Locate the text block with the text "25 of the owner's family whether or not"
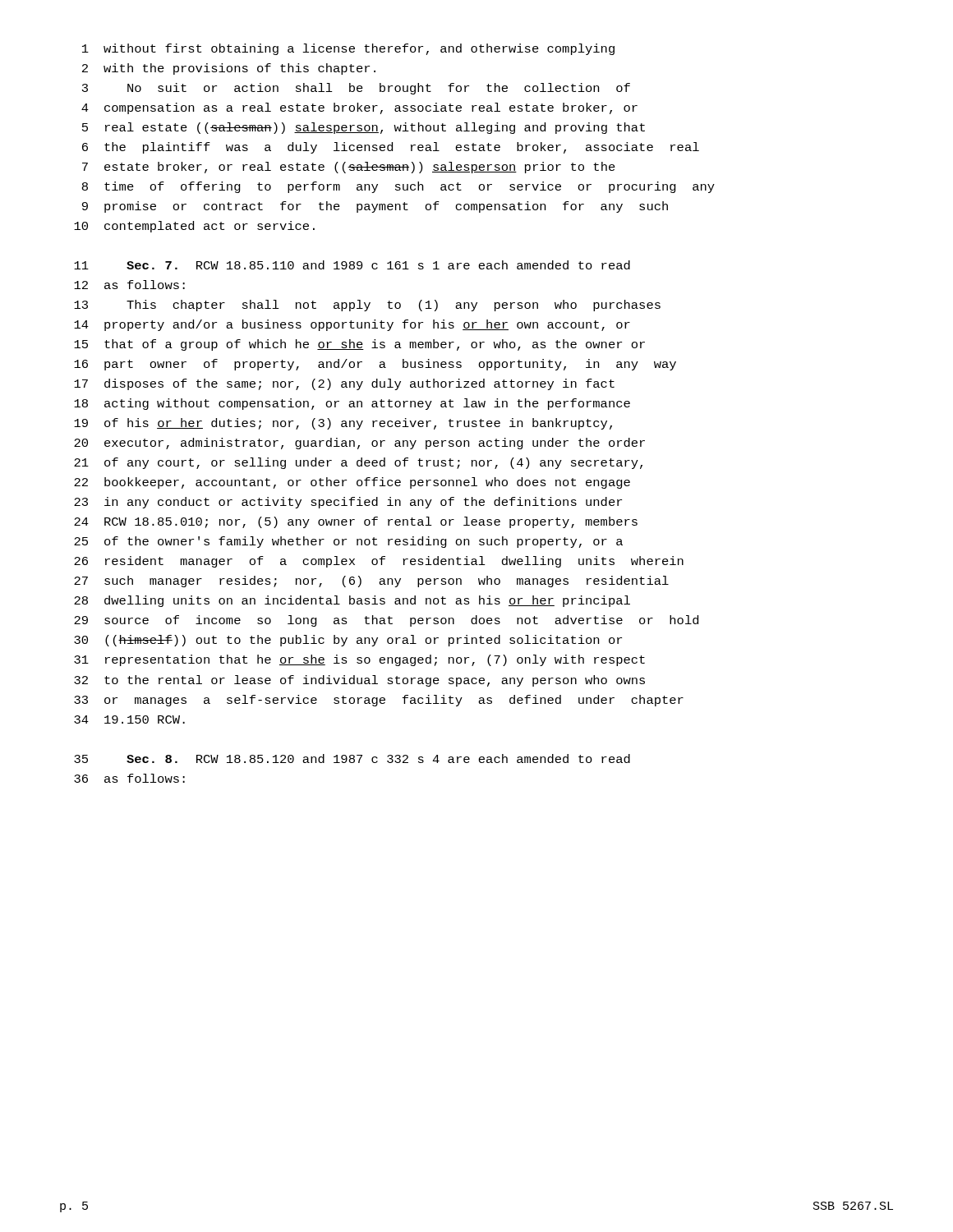This screenshot has width=953, height=1232. [476, 542]
